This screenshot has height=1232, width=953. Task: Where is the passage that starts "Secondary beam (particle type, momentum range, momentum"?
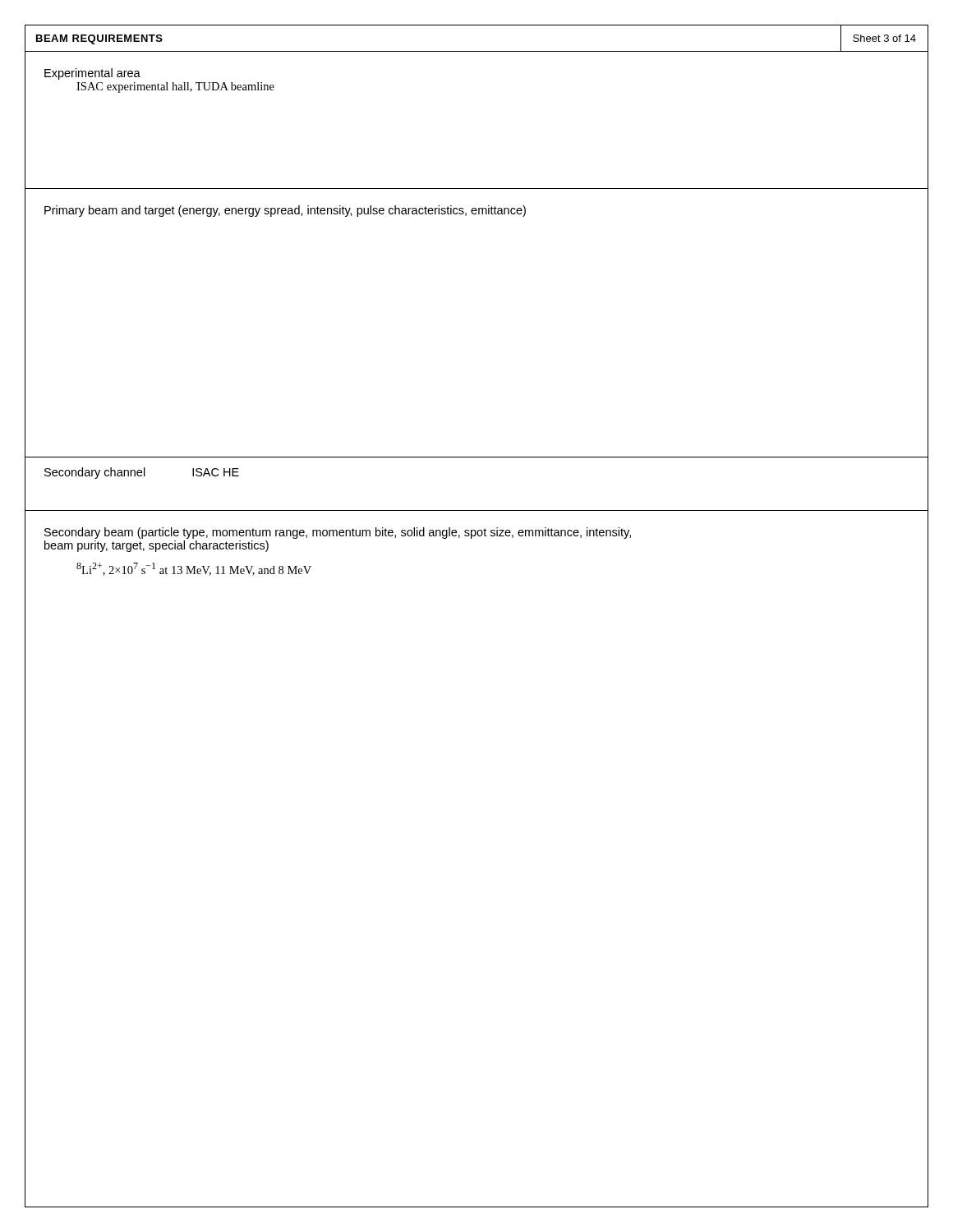click(x=338, y=533)
